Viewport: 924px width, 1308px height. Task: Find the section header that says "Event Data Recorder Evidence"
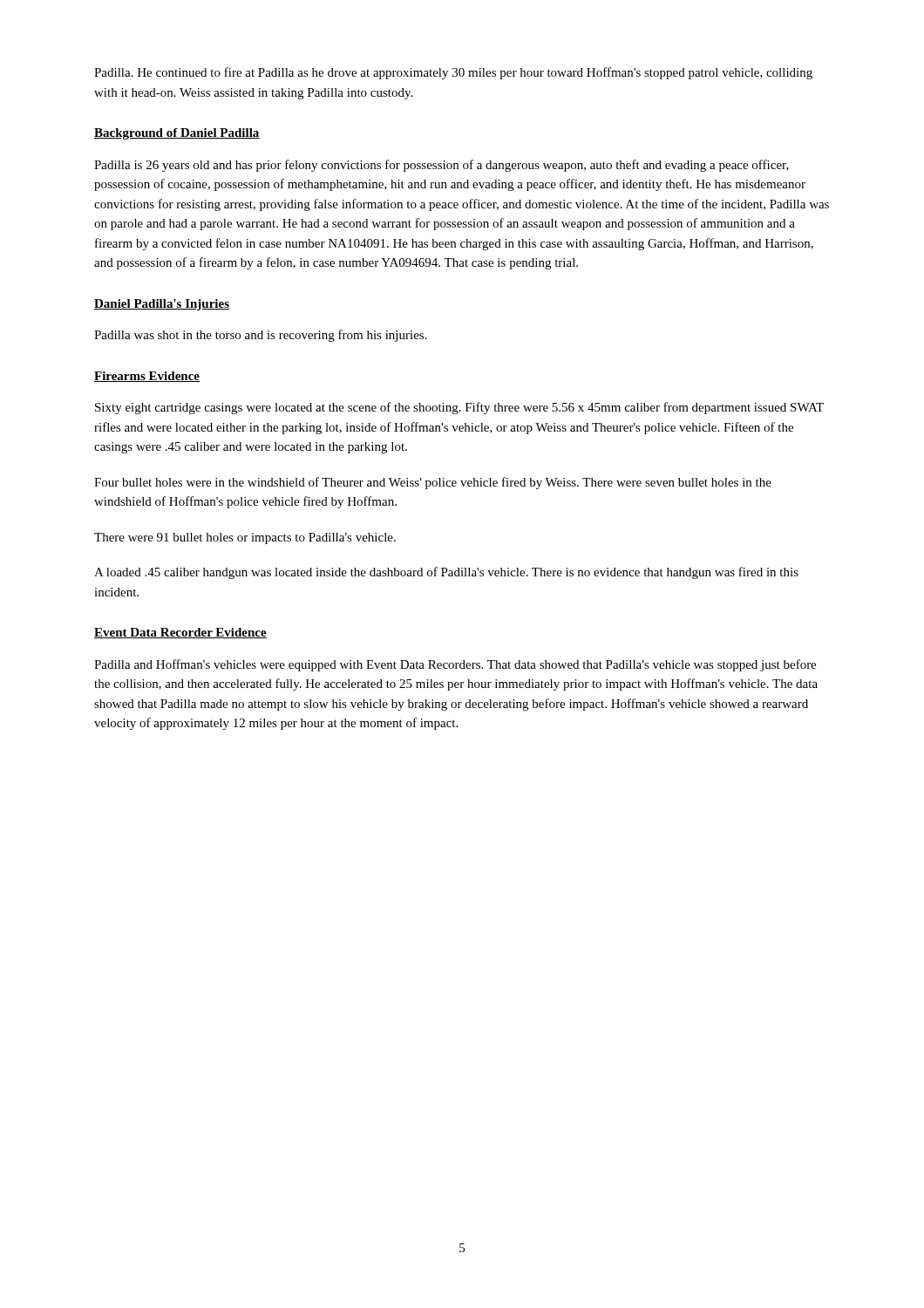180,632
